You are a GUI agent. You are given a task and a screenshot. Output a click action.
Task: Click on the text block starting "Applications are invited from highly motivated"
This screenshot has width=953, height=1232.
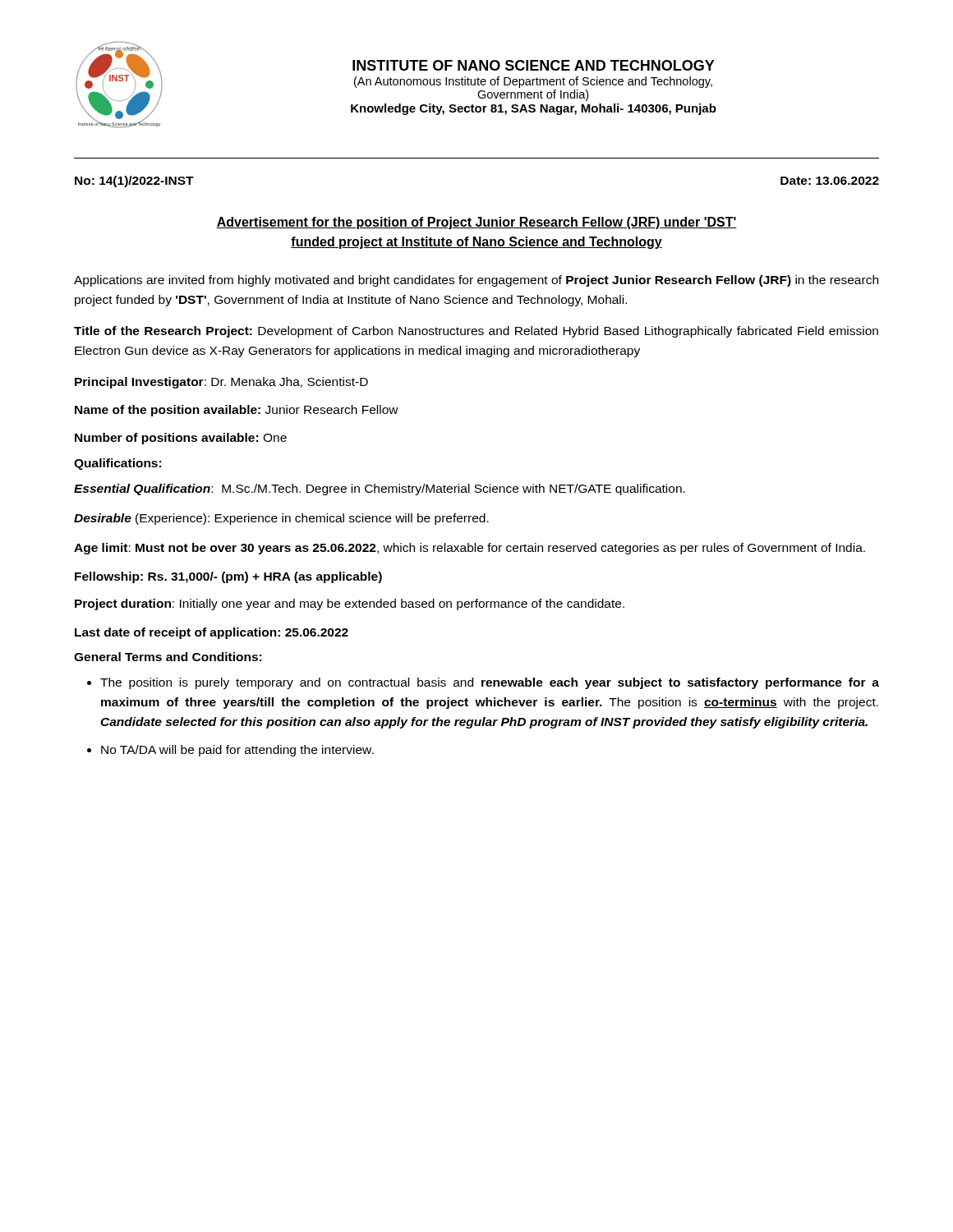click(x=476, y=290)
